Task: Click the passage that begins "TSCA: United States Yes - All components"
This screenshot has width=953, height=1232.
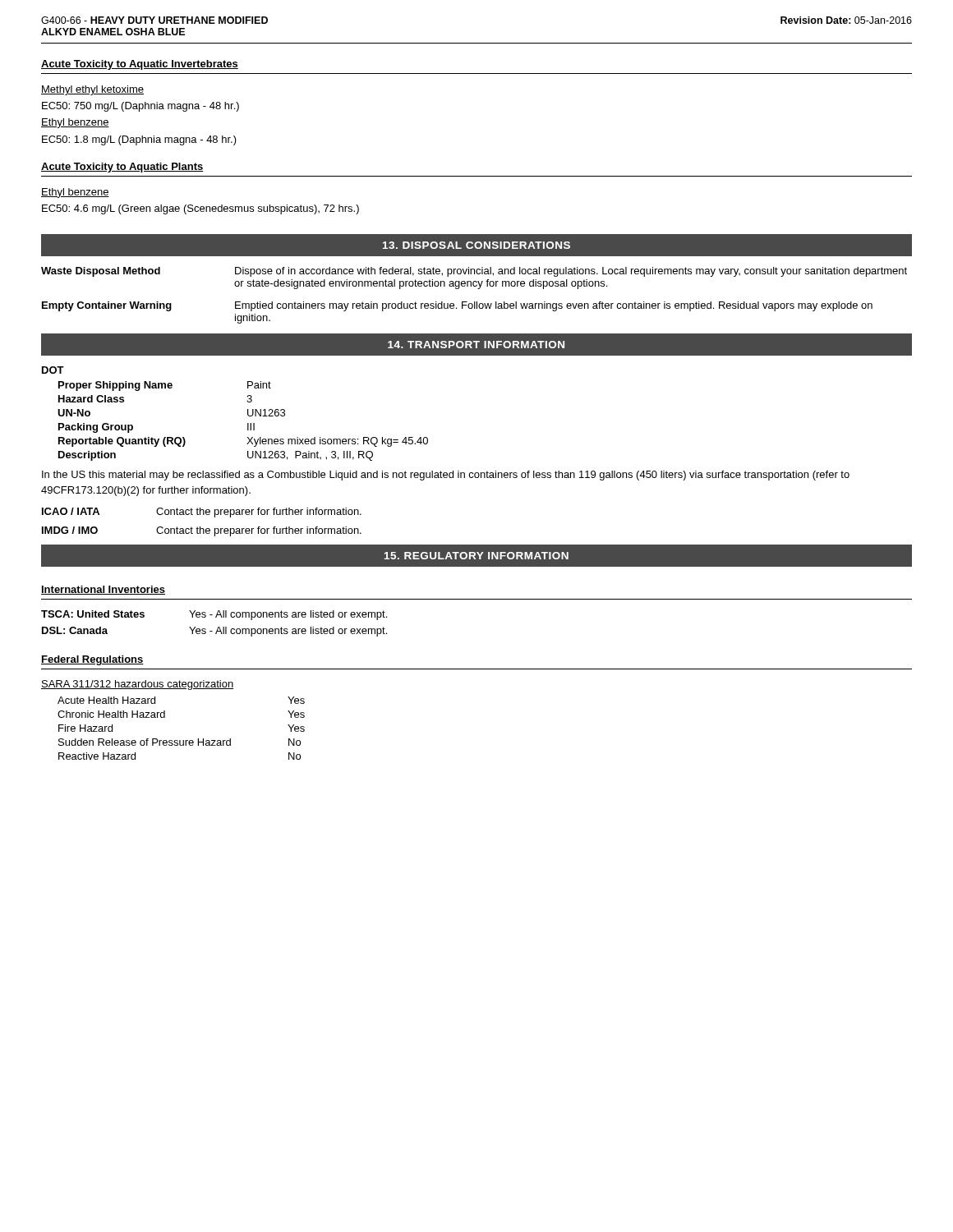Action: tap(214, 615)
